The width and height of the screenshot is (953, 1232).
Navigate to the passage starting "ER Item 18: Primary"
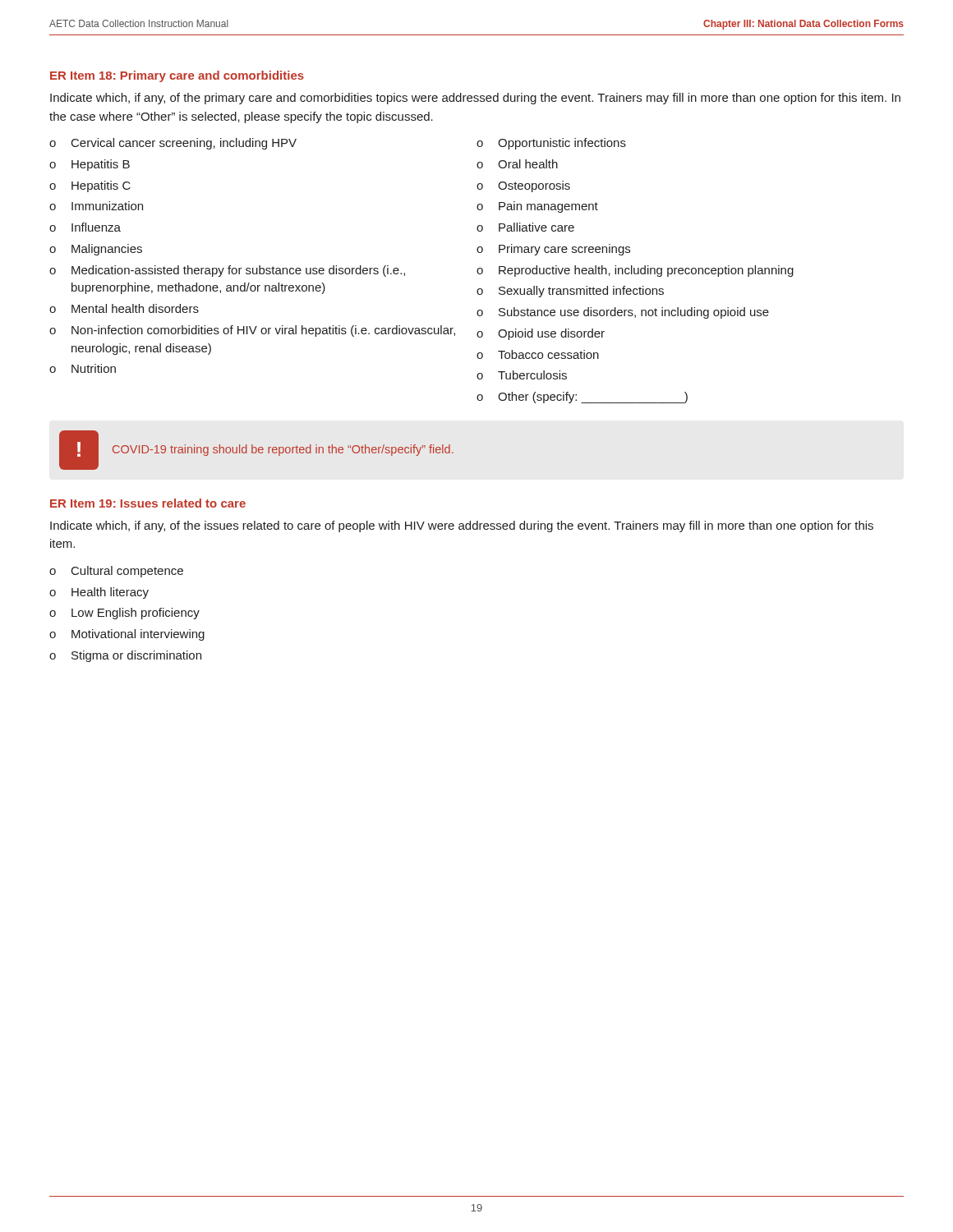coord(177,75)
